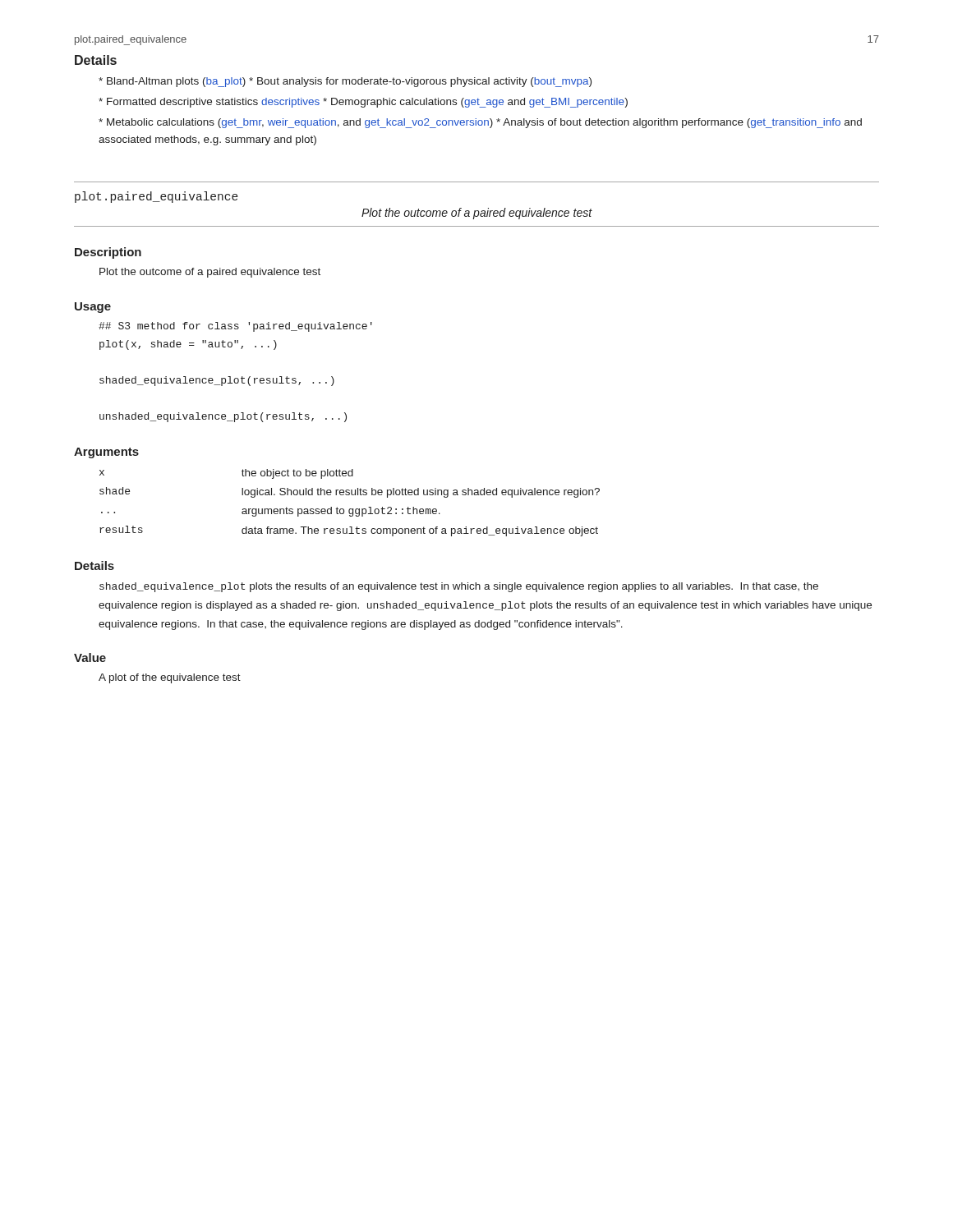Select the text block starting "Bland-Altman plots (ba_plot) * Bout analysis"
Screen dimensions: 1232x953
tap(345, 81)
